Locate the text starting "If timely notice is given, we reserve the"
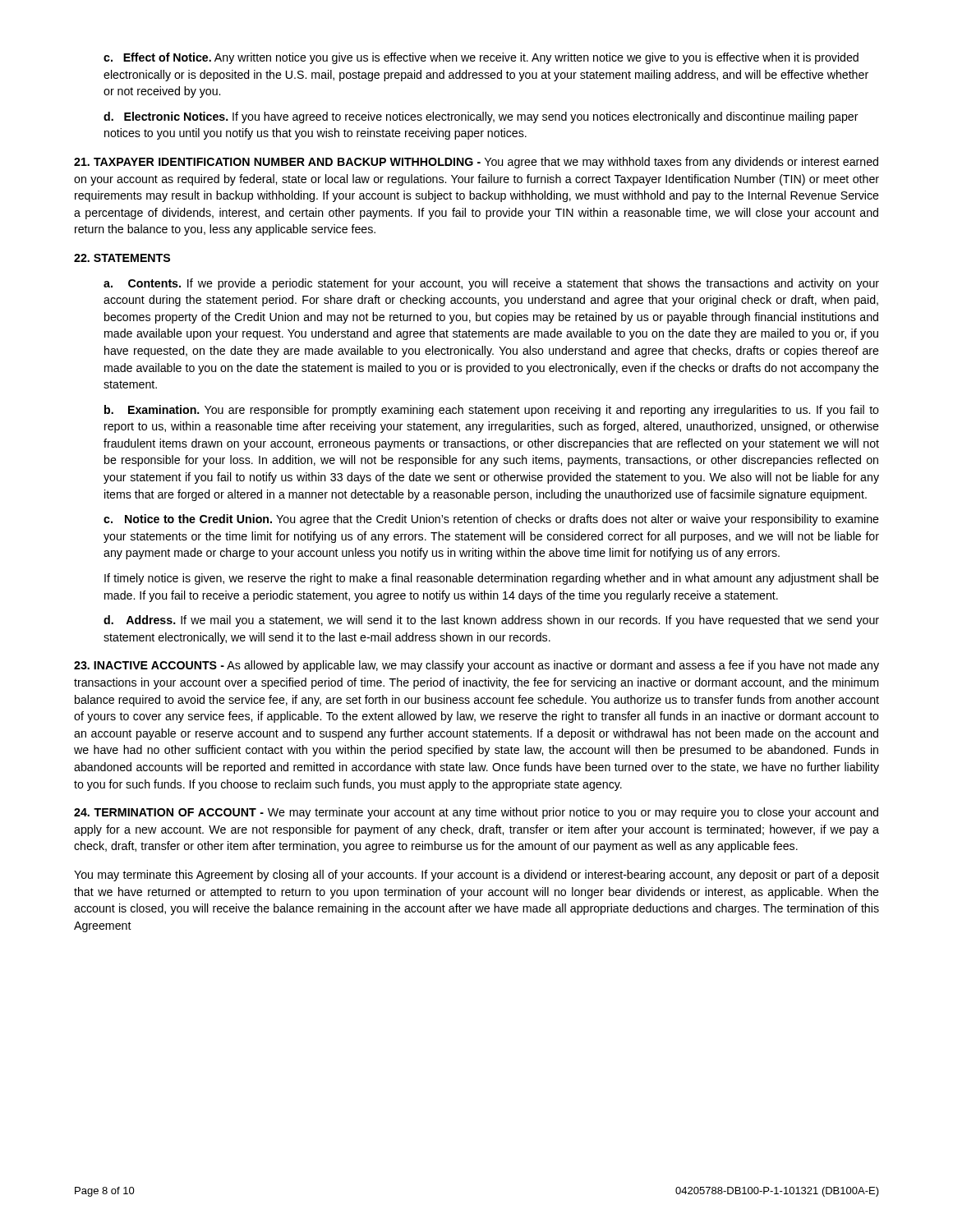The height and width of the screenshot is (1232, 953). [x=491, y=587]
